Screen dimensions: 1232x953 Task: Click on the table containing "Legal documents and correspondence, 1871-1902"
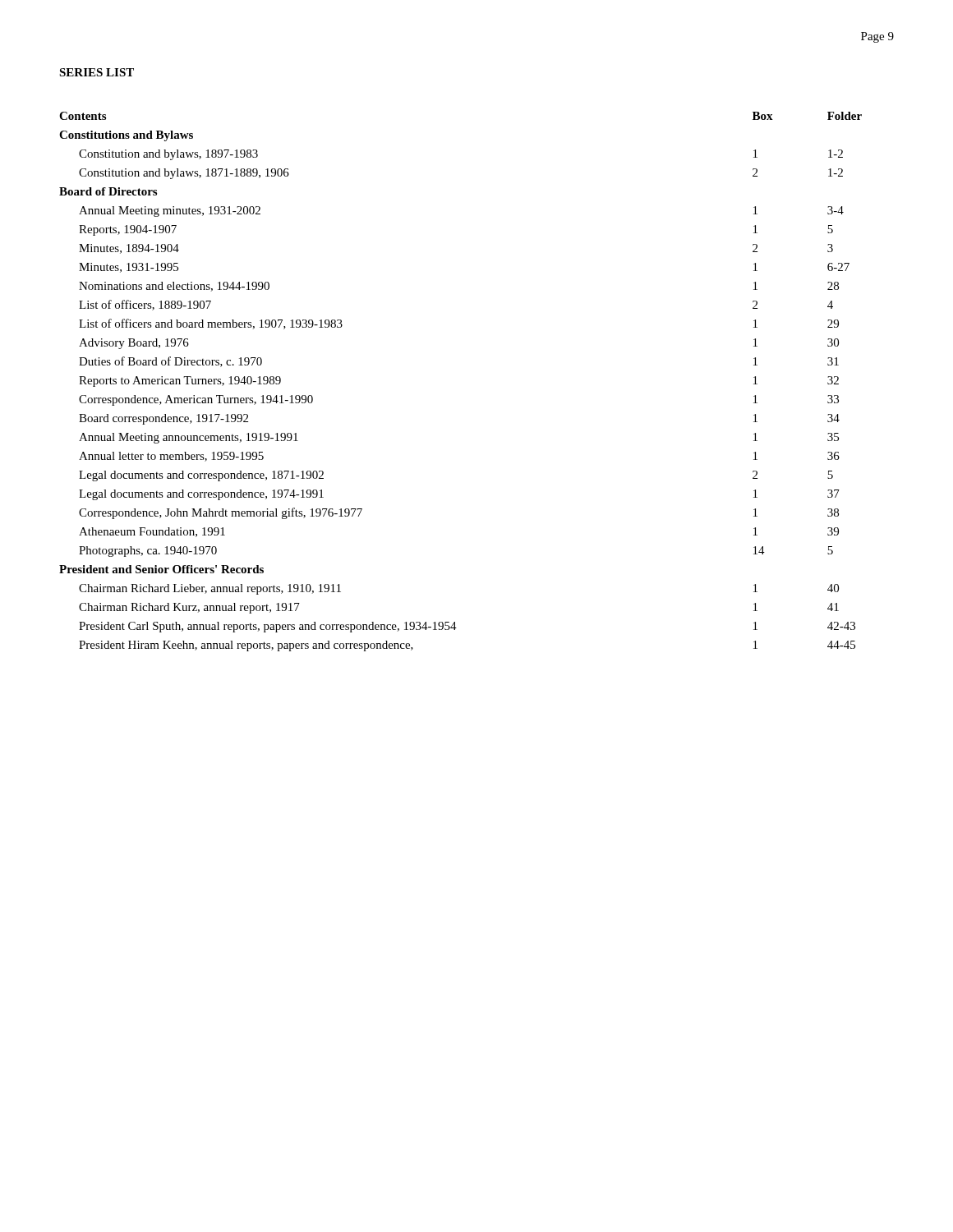pos(478,381)
